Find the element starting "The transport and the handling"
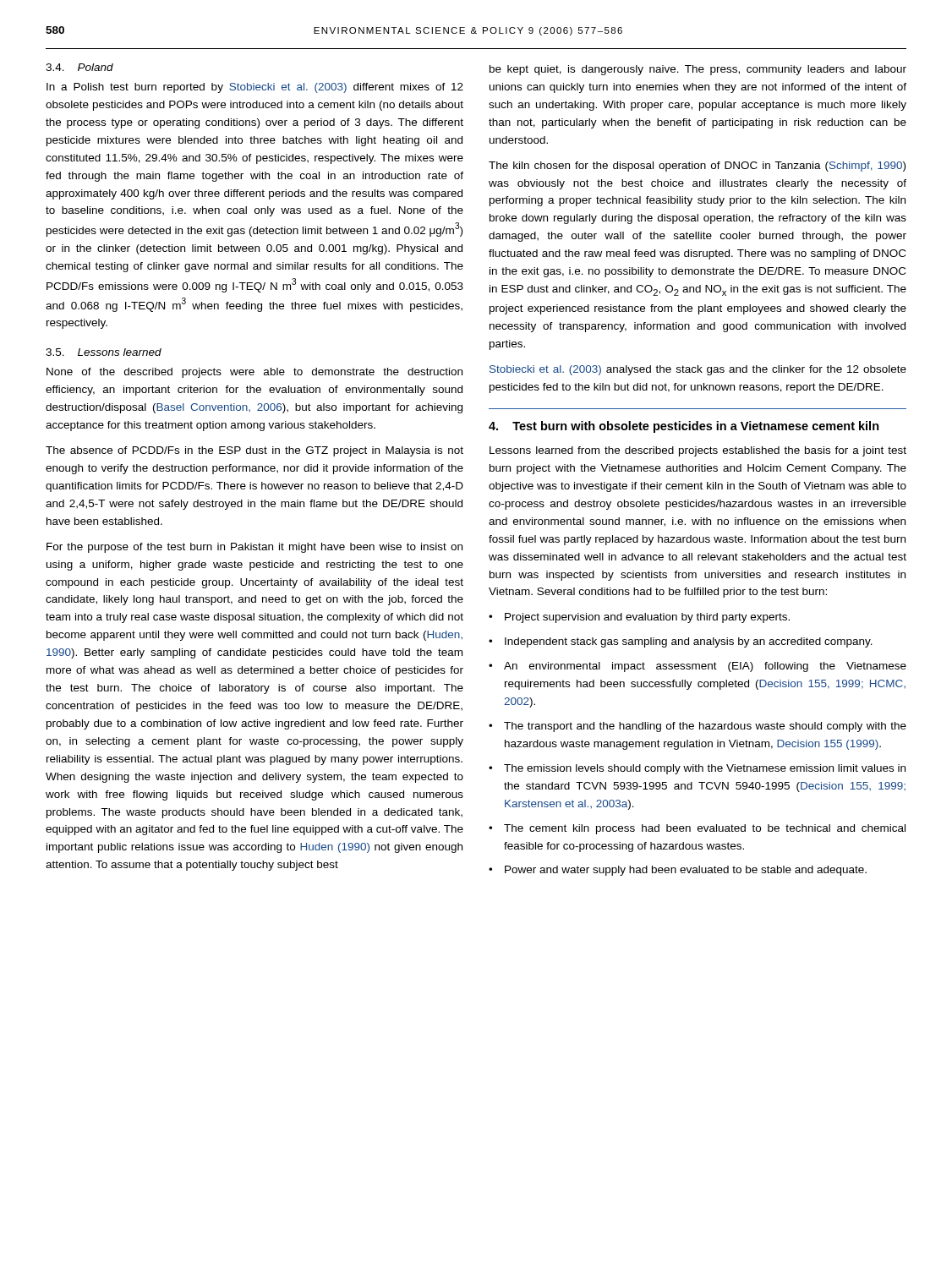 click(705, 735)
